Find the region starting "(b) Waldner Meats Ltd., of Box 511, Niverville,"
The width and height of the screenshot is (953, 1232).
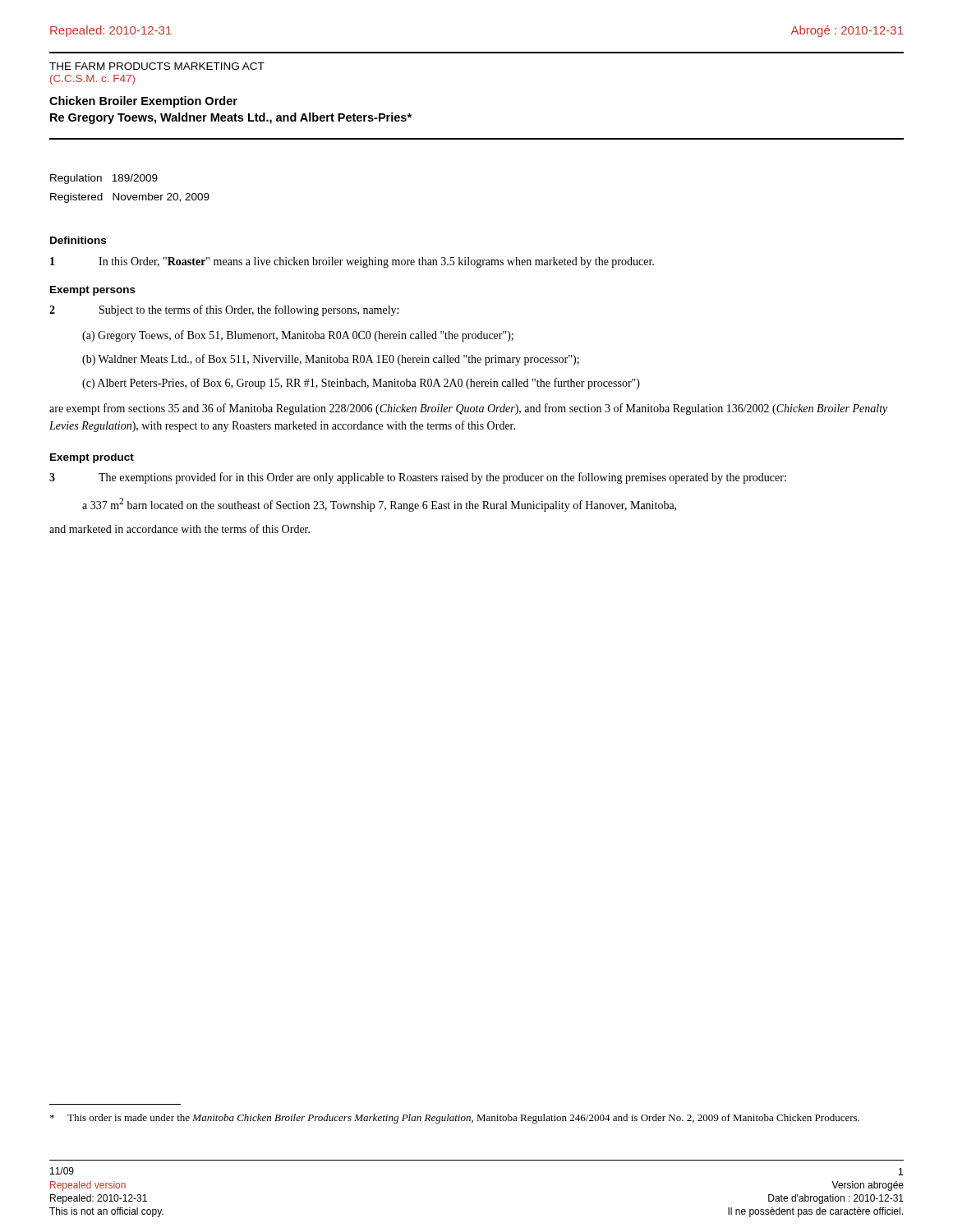pos(331,359)
